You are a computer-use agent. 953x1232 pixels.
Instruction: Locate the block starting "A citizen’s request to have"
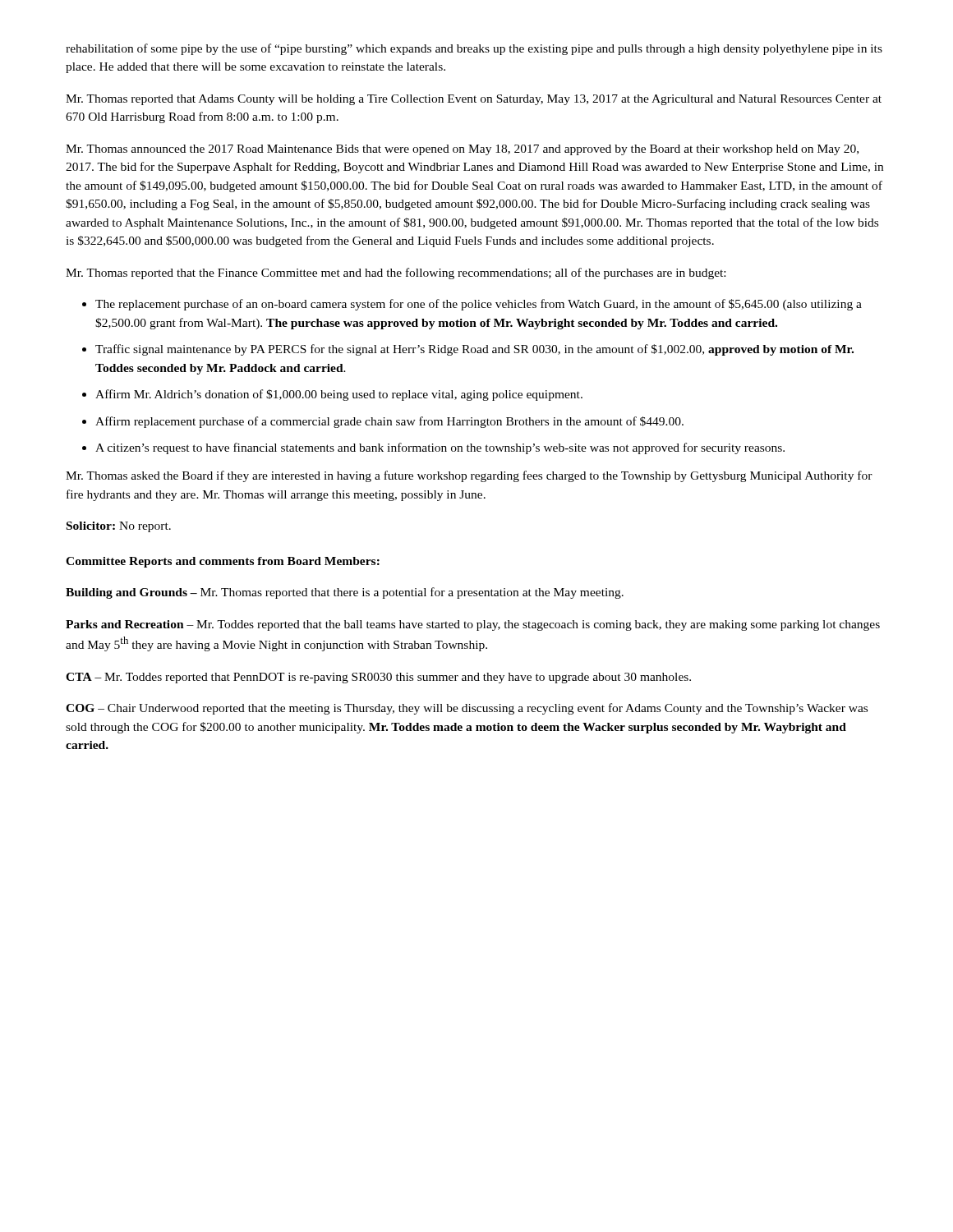click(440, 447)
